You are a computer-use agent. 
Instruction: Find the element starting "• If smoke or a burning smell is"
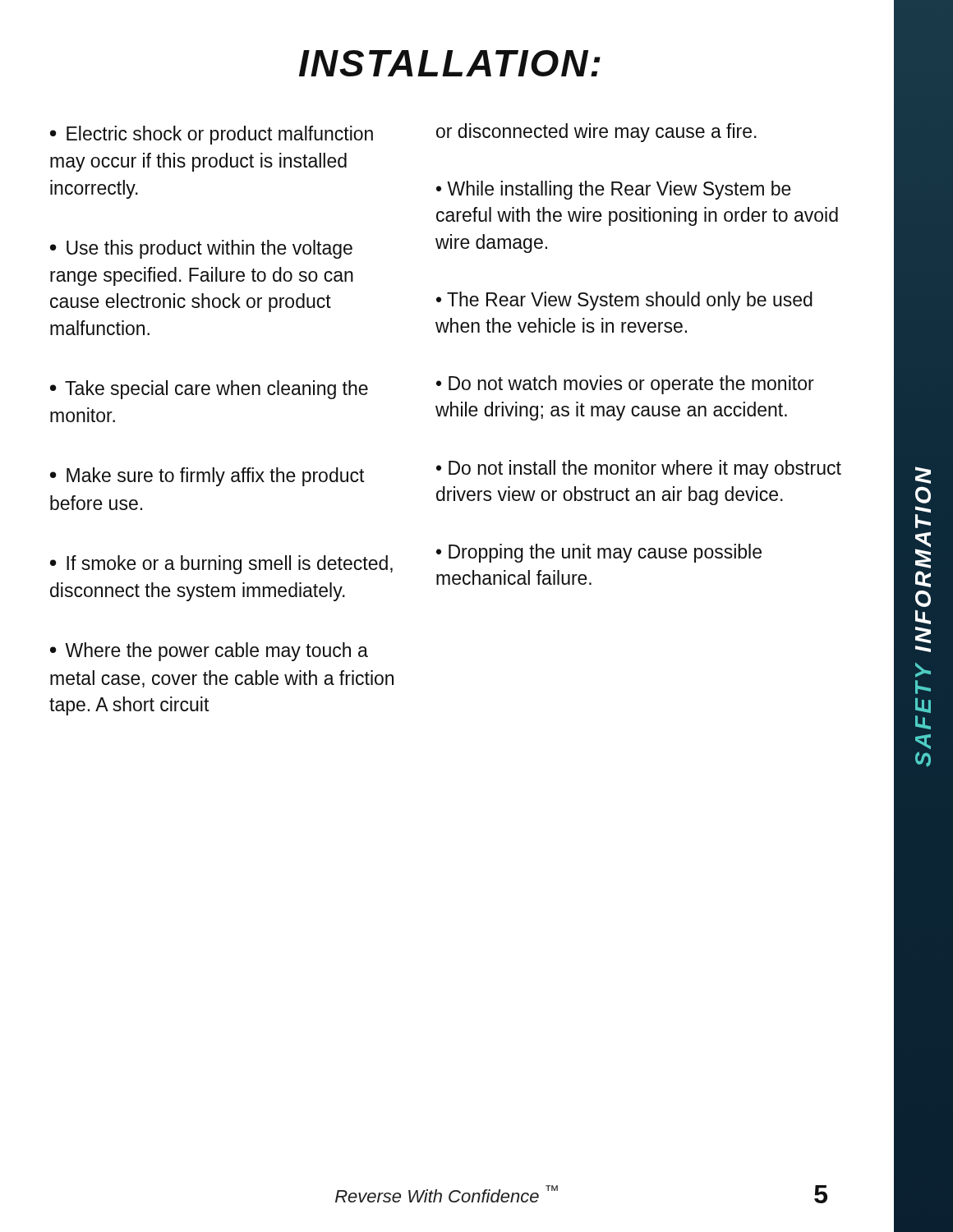pyautogui.click(x=222, y=576)
